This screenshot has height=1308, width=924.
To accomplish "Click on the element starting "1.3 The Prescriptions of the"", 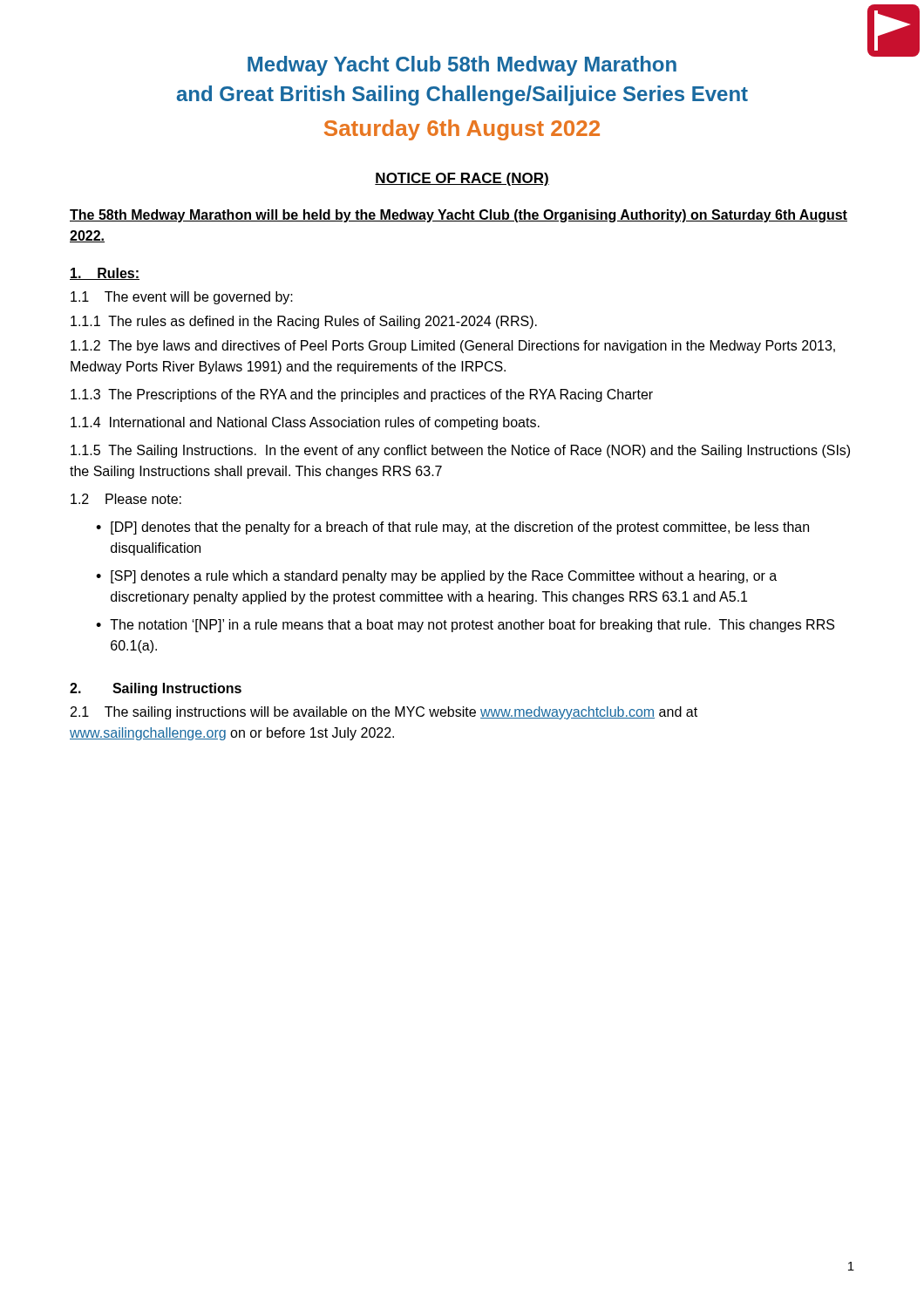I will click(x=361, y=395).
